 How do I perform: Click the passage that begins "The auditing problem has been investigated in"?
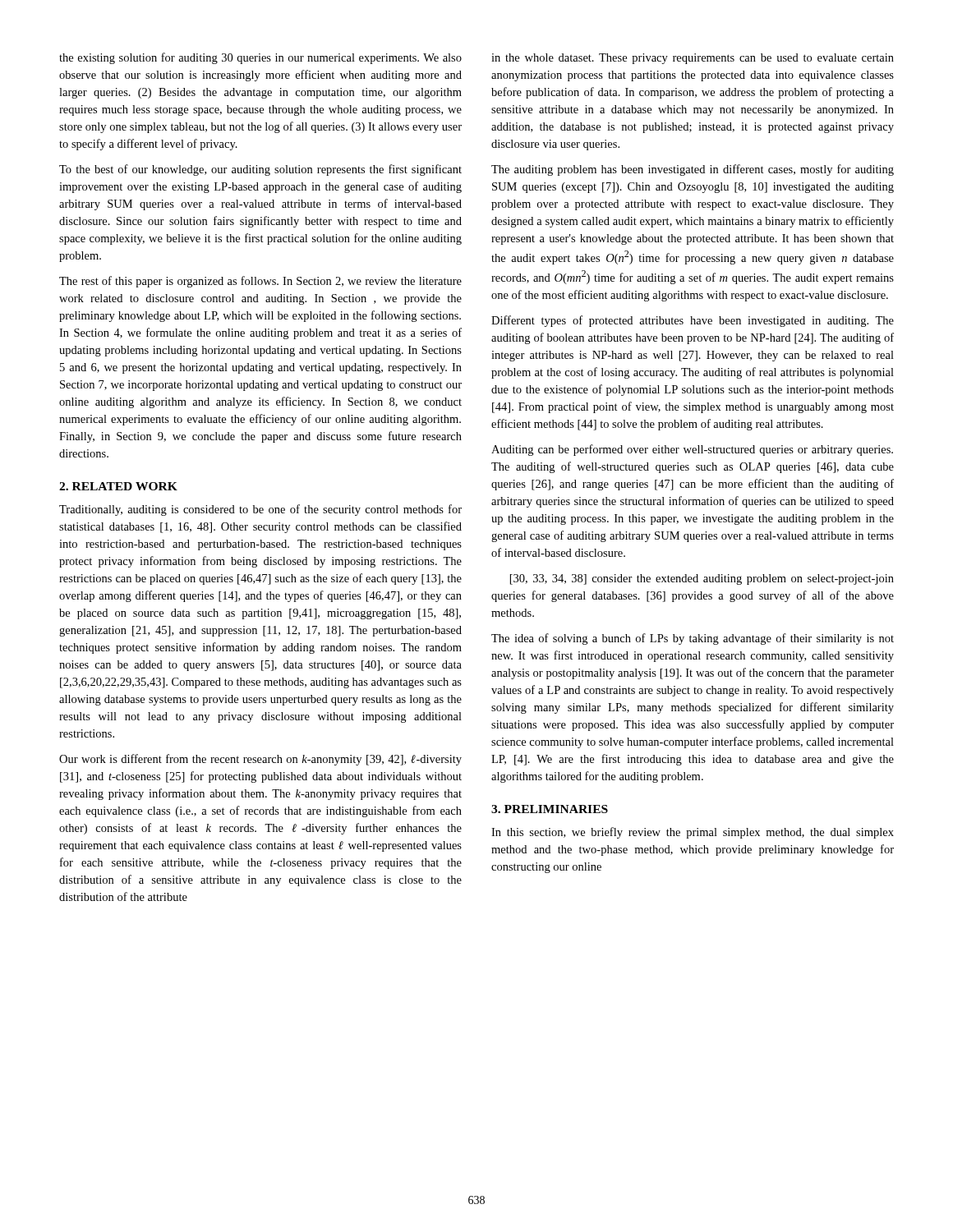693,232
